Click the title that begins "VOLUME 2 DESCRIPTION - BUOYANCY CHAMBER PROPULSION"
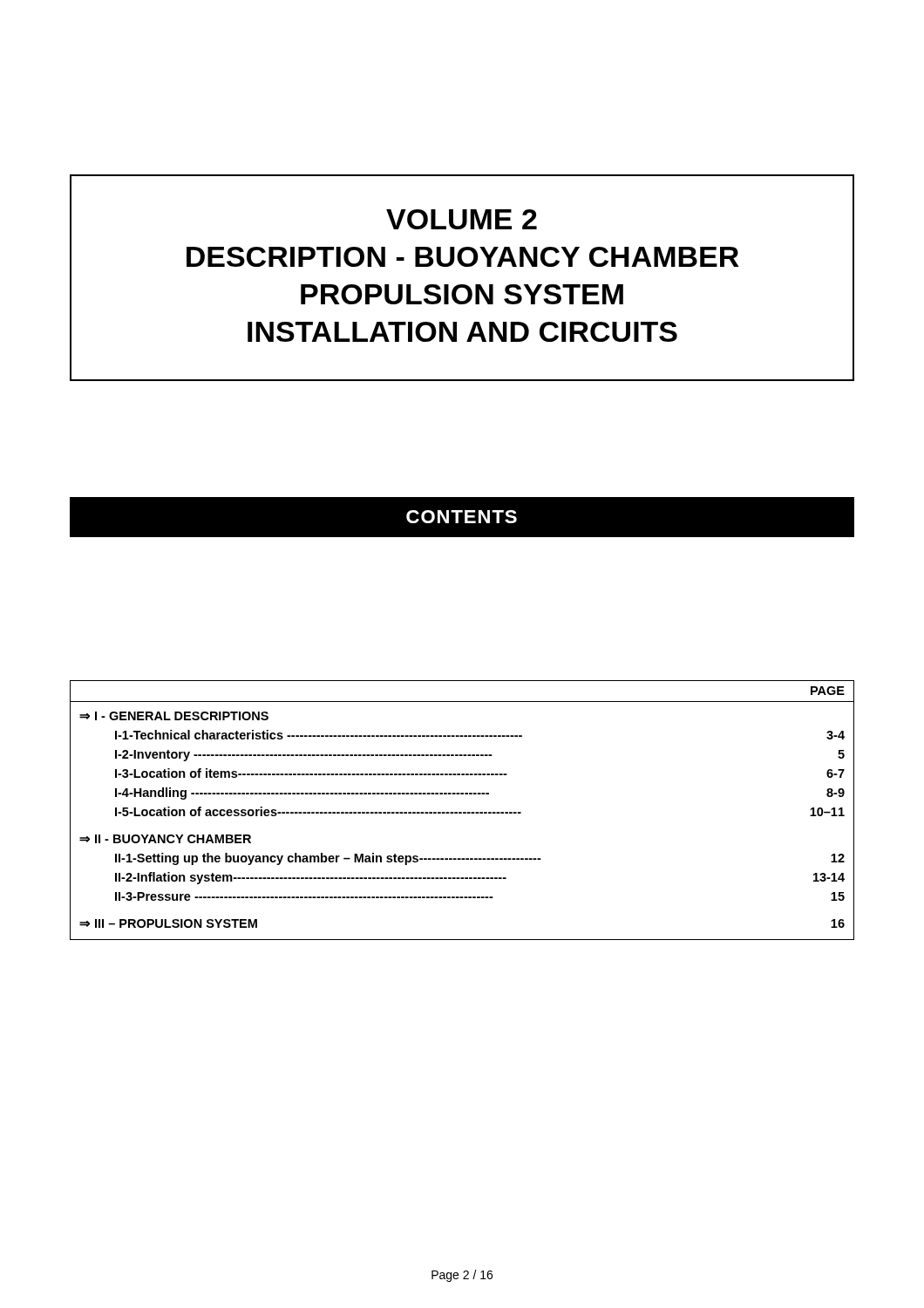Viewport: 924px width, 1308px height. tap(462, 276)
